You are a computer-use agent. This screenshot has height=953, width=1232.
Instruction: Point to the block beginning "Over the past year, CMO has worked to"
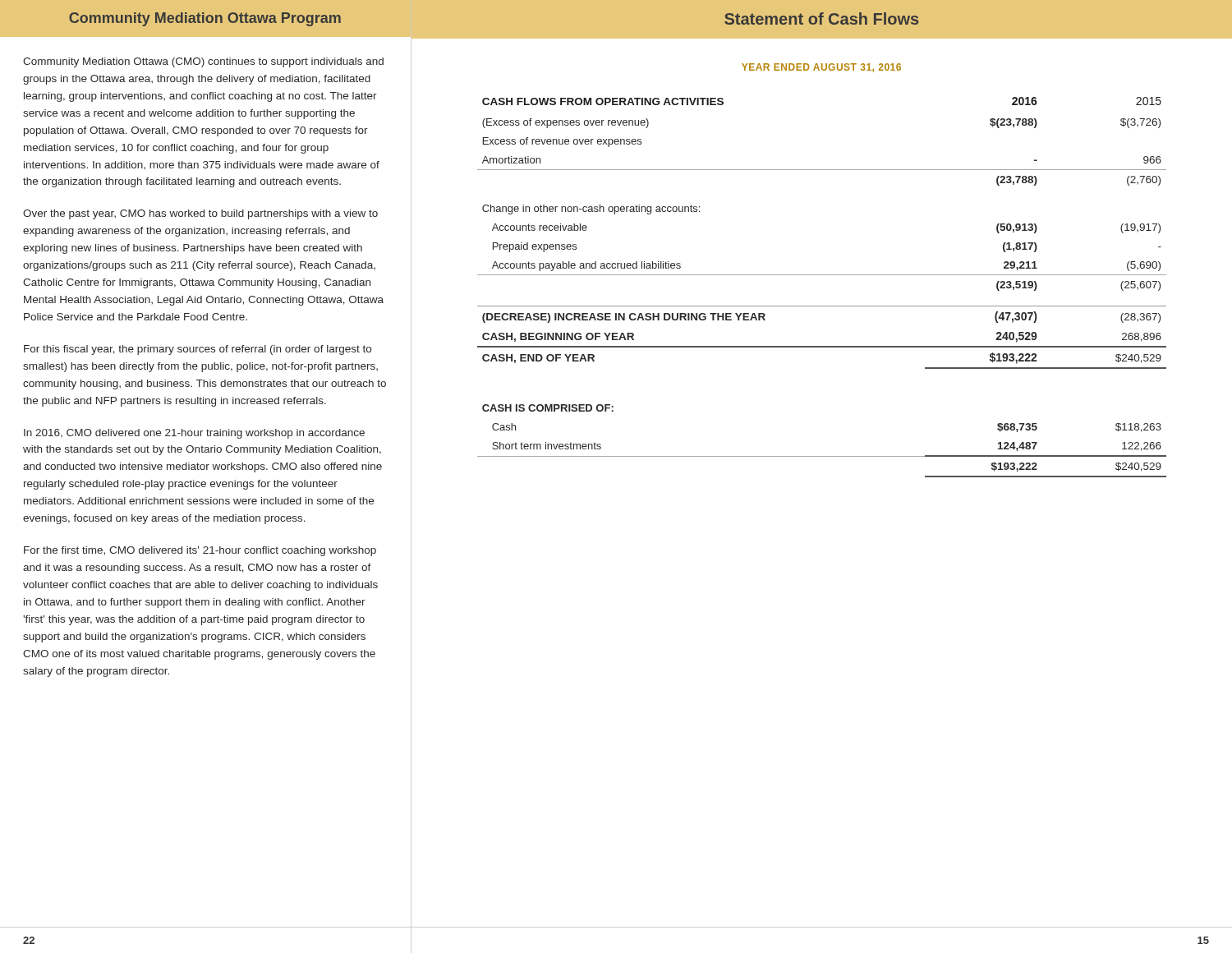205,266
